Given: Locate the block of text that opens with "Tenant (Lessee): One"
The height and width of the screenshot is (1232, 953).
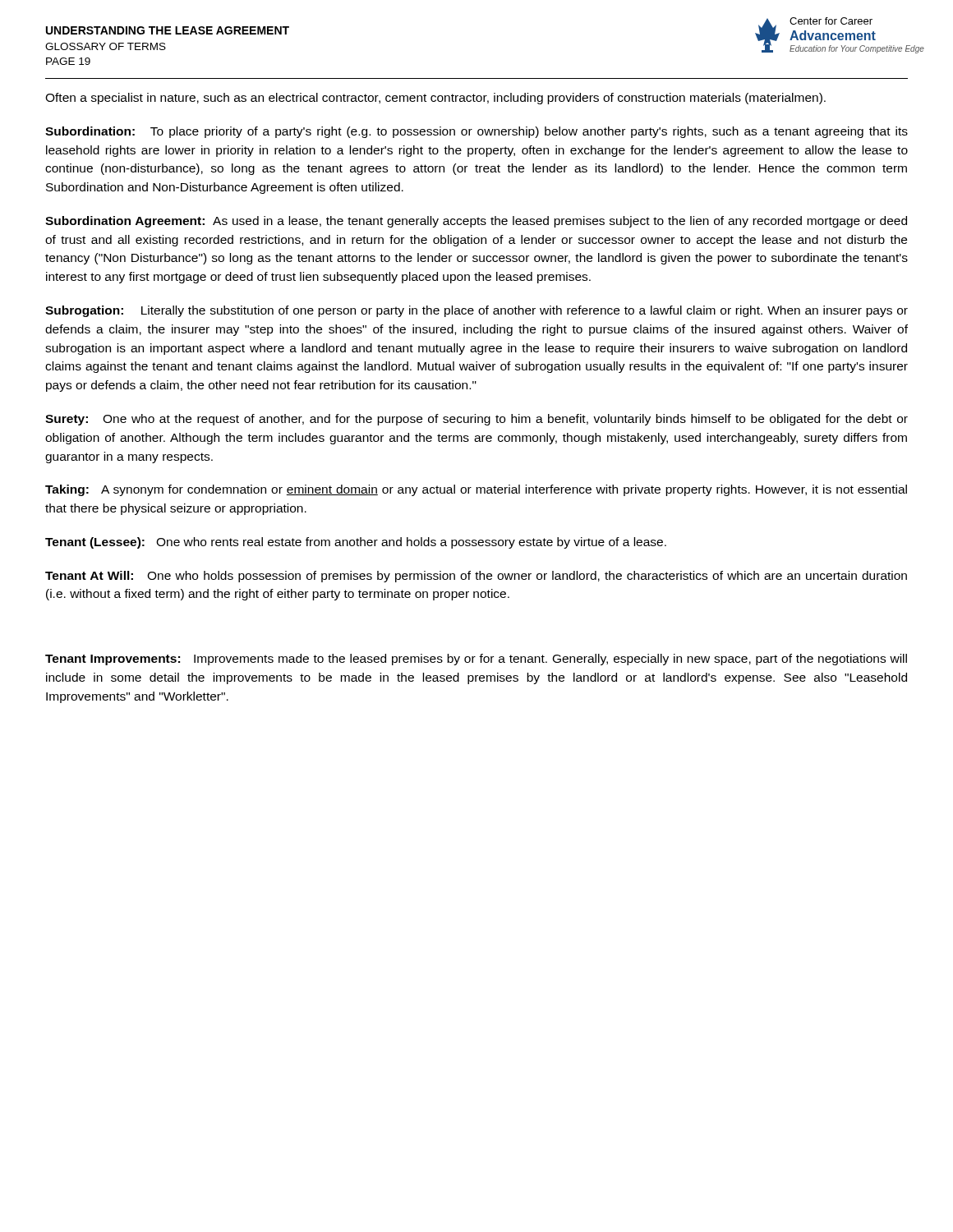Looking at the screenshot, I should 356,542.
